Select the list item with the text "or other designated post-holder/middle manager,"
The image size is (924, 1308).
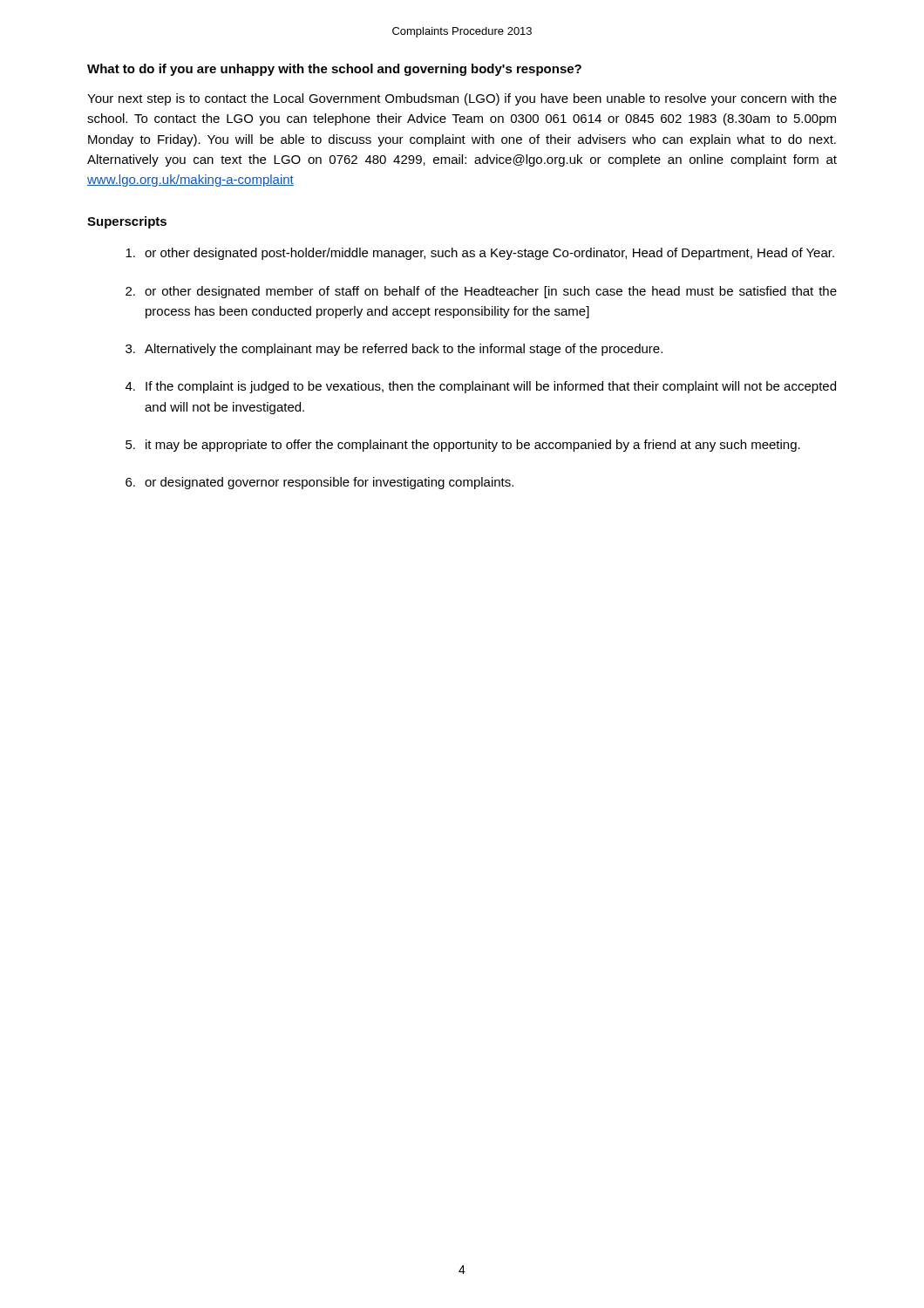click(x=471, y=253)
